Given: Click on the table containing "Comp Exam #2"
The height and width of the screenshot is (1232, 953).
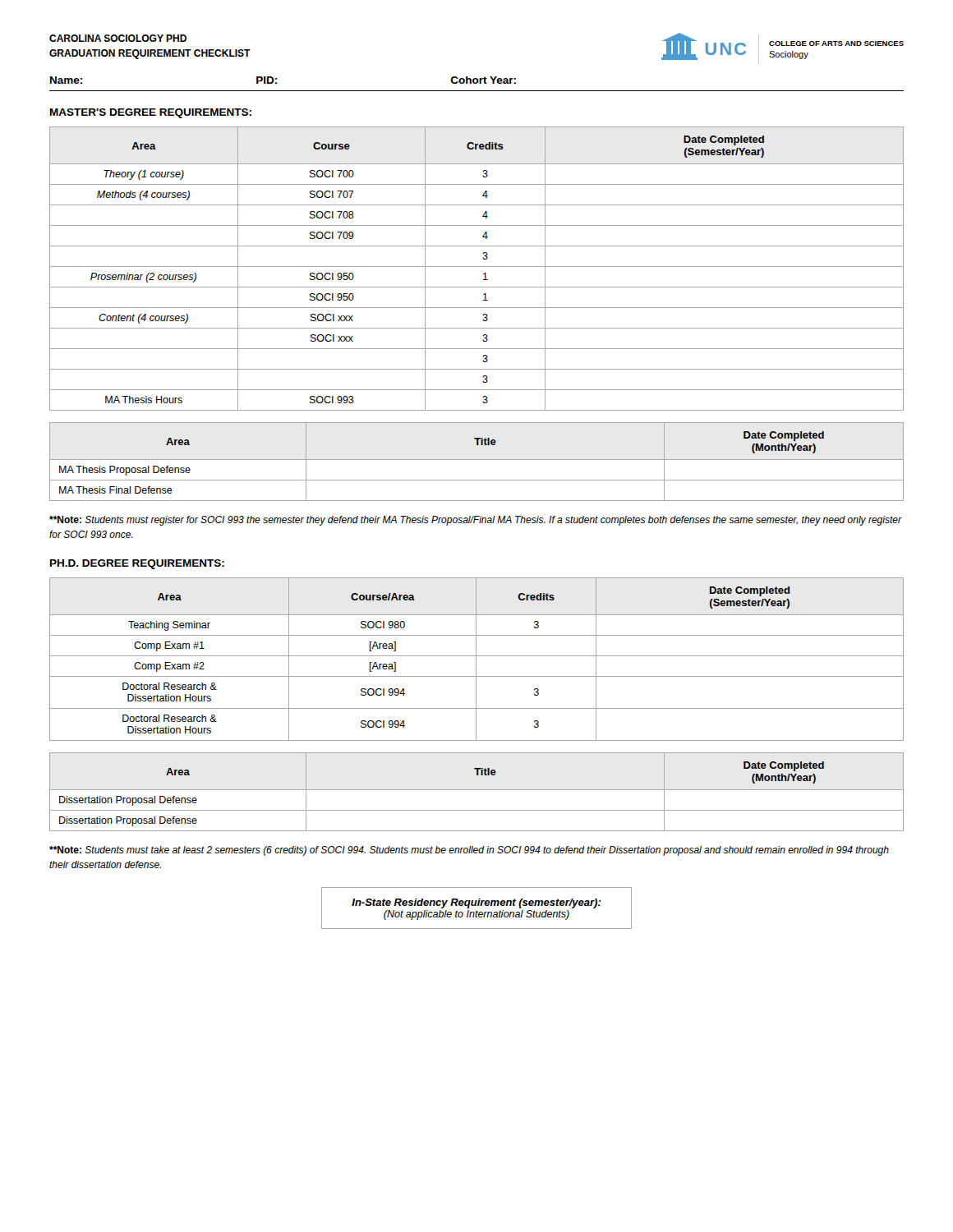Looking at the screenshot, I should [476, 659].
